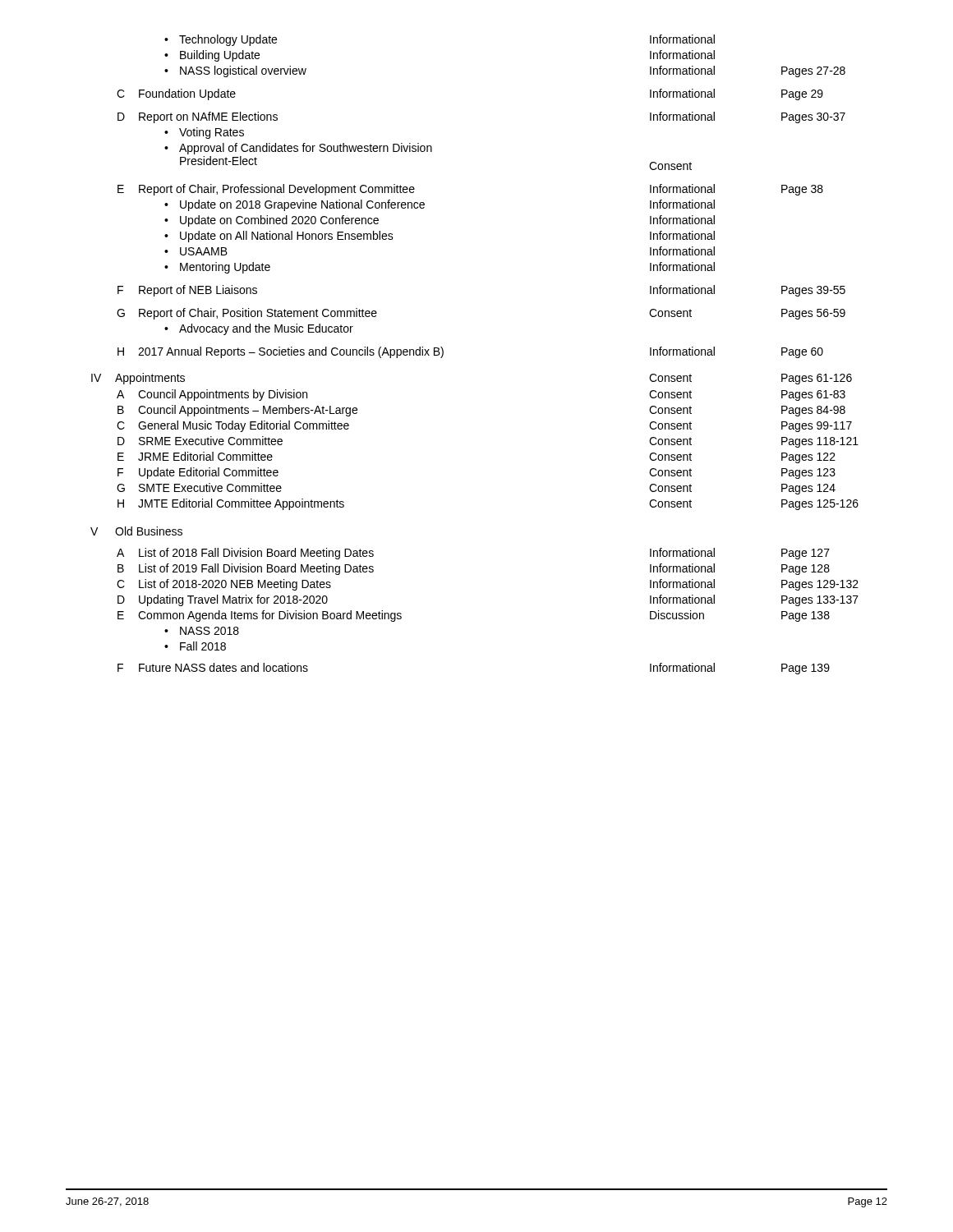Select the element starting "G SMTE Executive Committee Consent"
953x1232 pixels.
tap(207, 488)
